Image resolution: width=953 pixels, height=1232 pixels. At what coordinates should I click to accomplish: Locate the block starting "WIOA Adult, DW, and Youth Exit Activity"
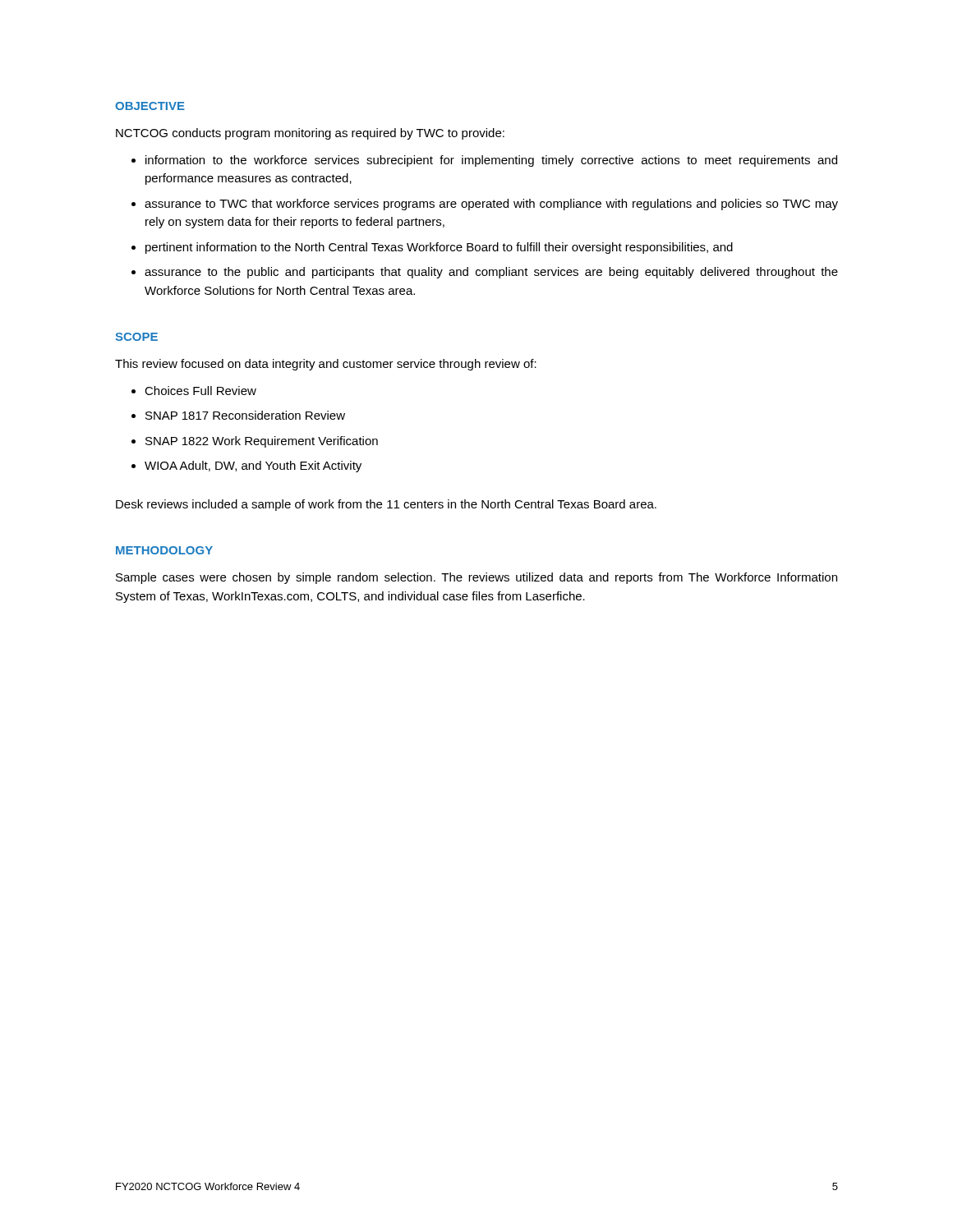click(253, 465)
